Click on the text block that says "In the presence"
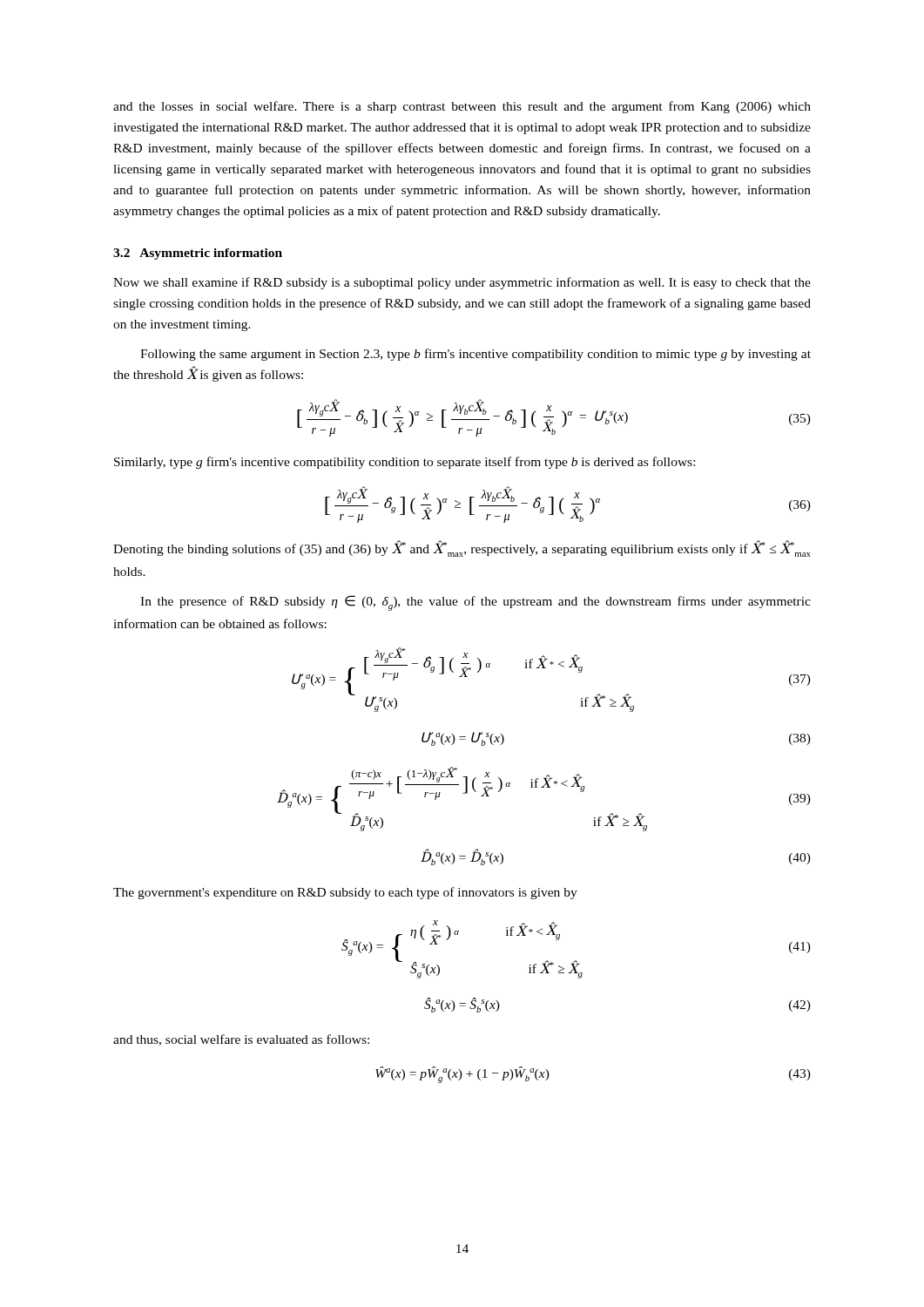The height and width of the screenshot is (1307, 924). tap(462, 612)
